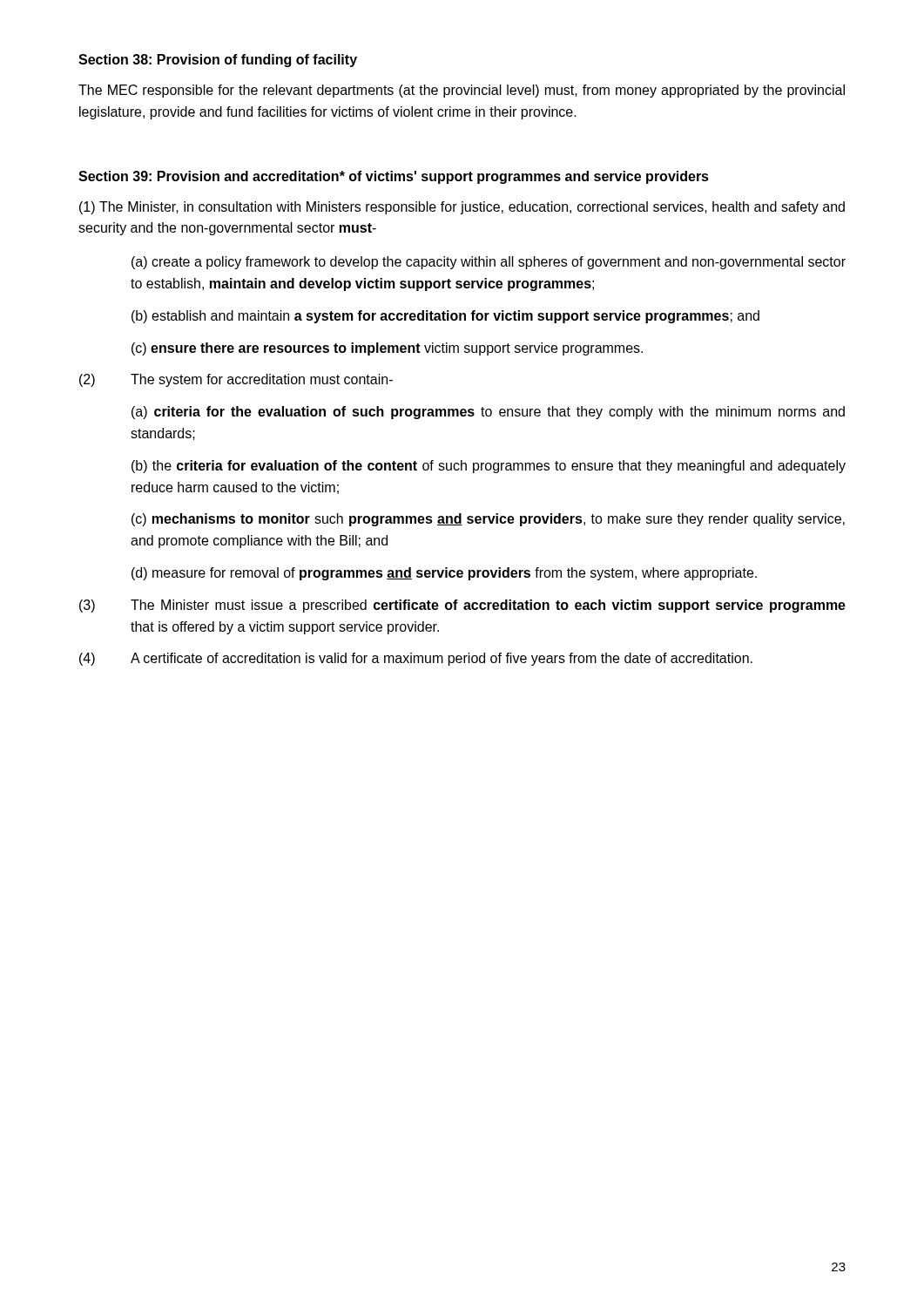Find the block on this page that starts "(b) establish and maintain a system for"
This screenshot has width=924, height=1307.
445,316
